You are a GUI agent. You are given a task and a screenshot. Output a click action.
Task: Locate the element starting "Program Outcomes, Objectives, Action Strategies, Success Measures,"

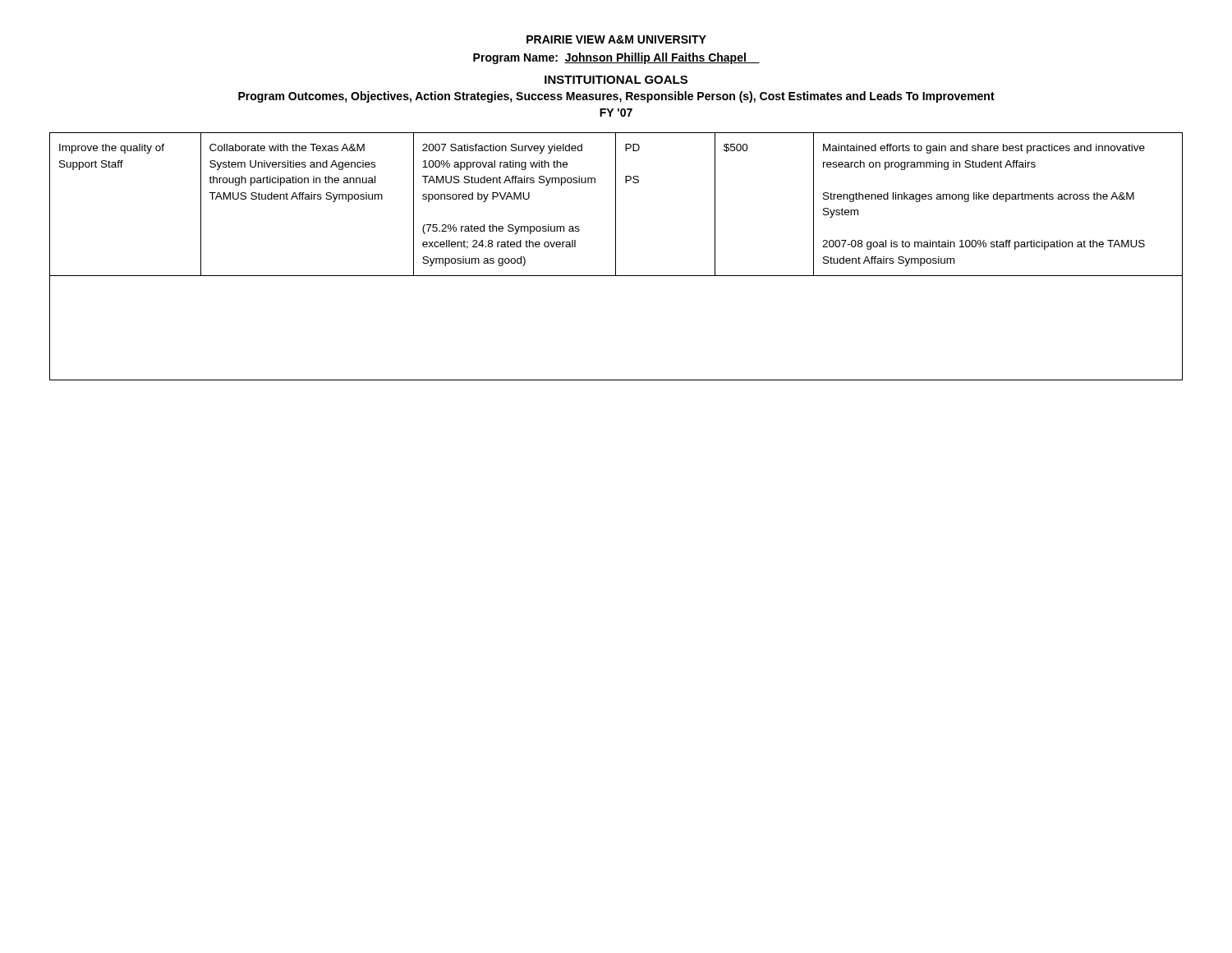(616, 96)
